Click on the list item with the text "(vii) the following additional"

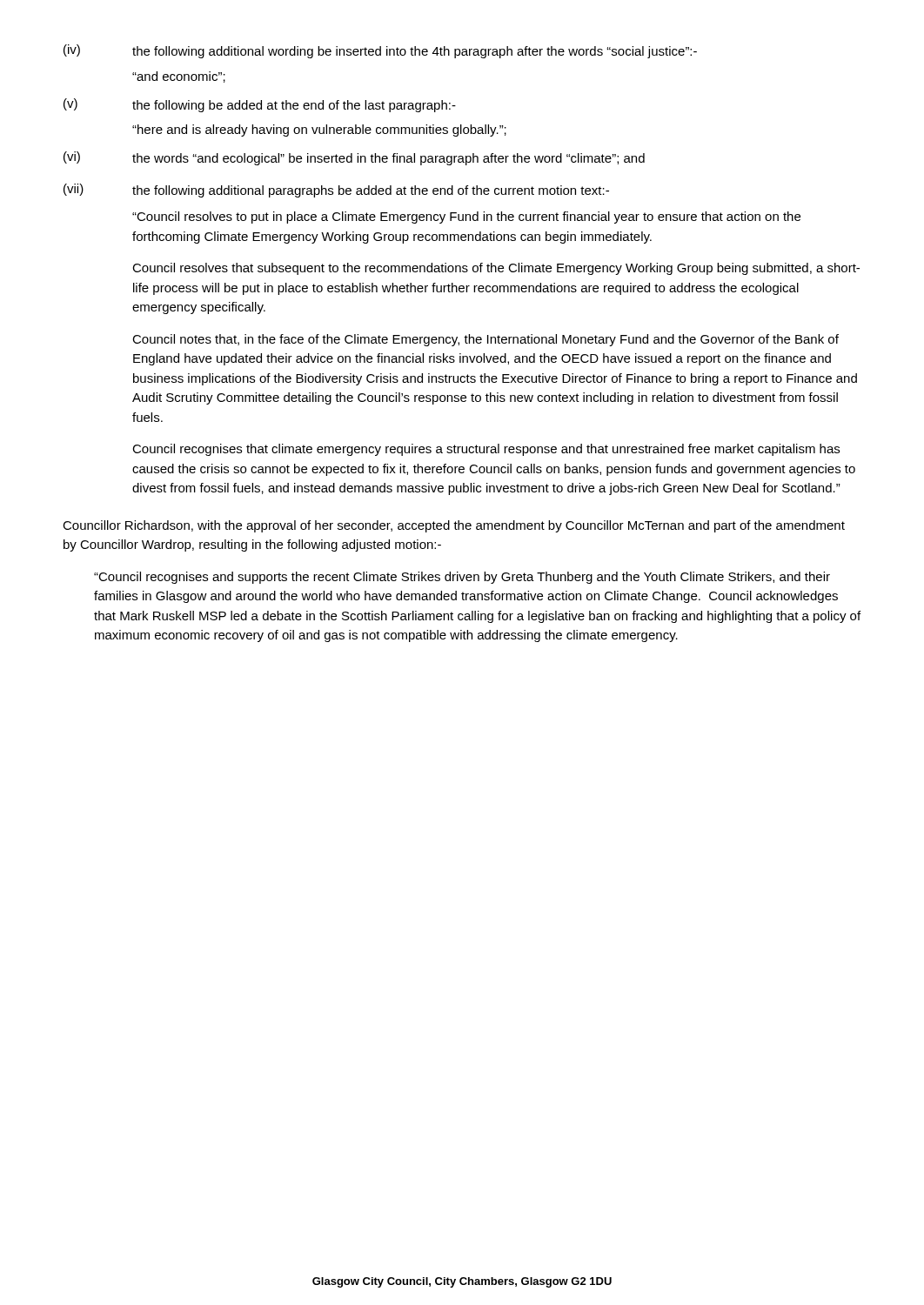[462, 190]
